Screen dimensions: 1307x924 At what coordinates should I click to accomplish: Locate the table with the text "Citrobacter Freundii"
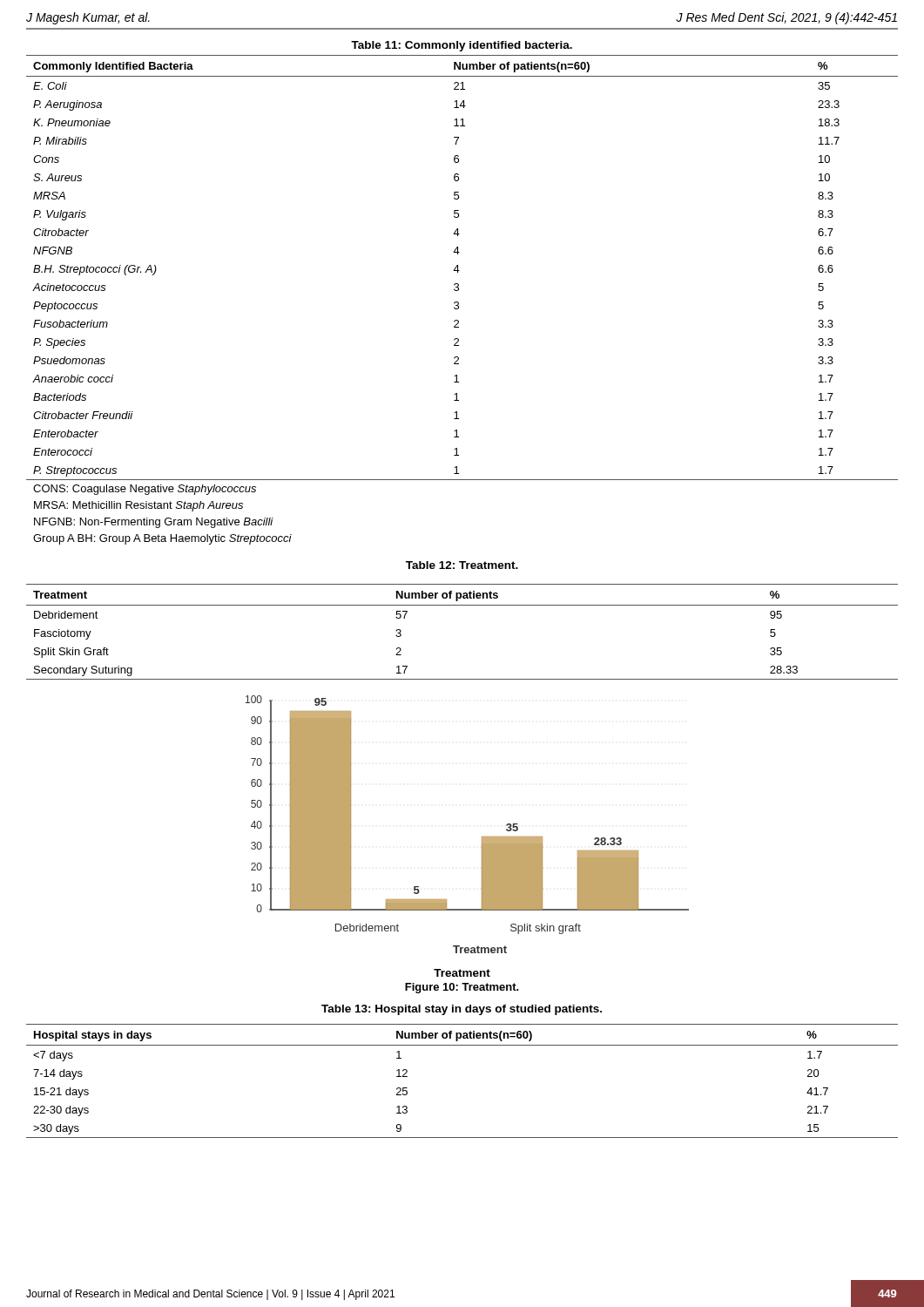[x=462, y=301]
